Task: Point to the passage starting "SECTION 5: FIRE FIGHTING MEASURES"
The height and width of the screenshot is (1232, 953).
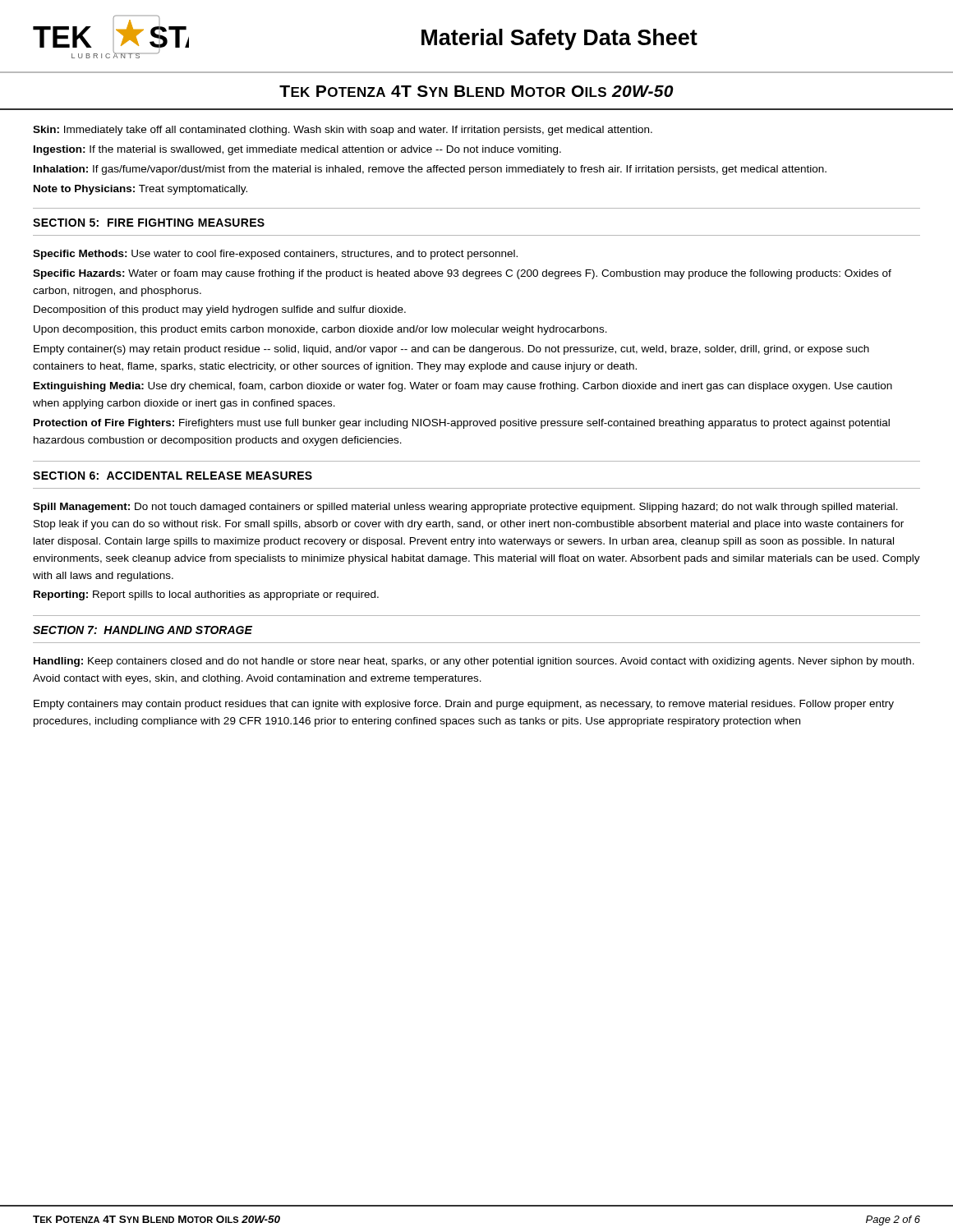Action: pos(149,222)
